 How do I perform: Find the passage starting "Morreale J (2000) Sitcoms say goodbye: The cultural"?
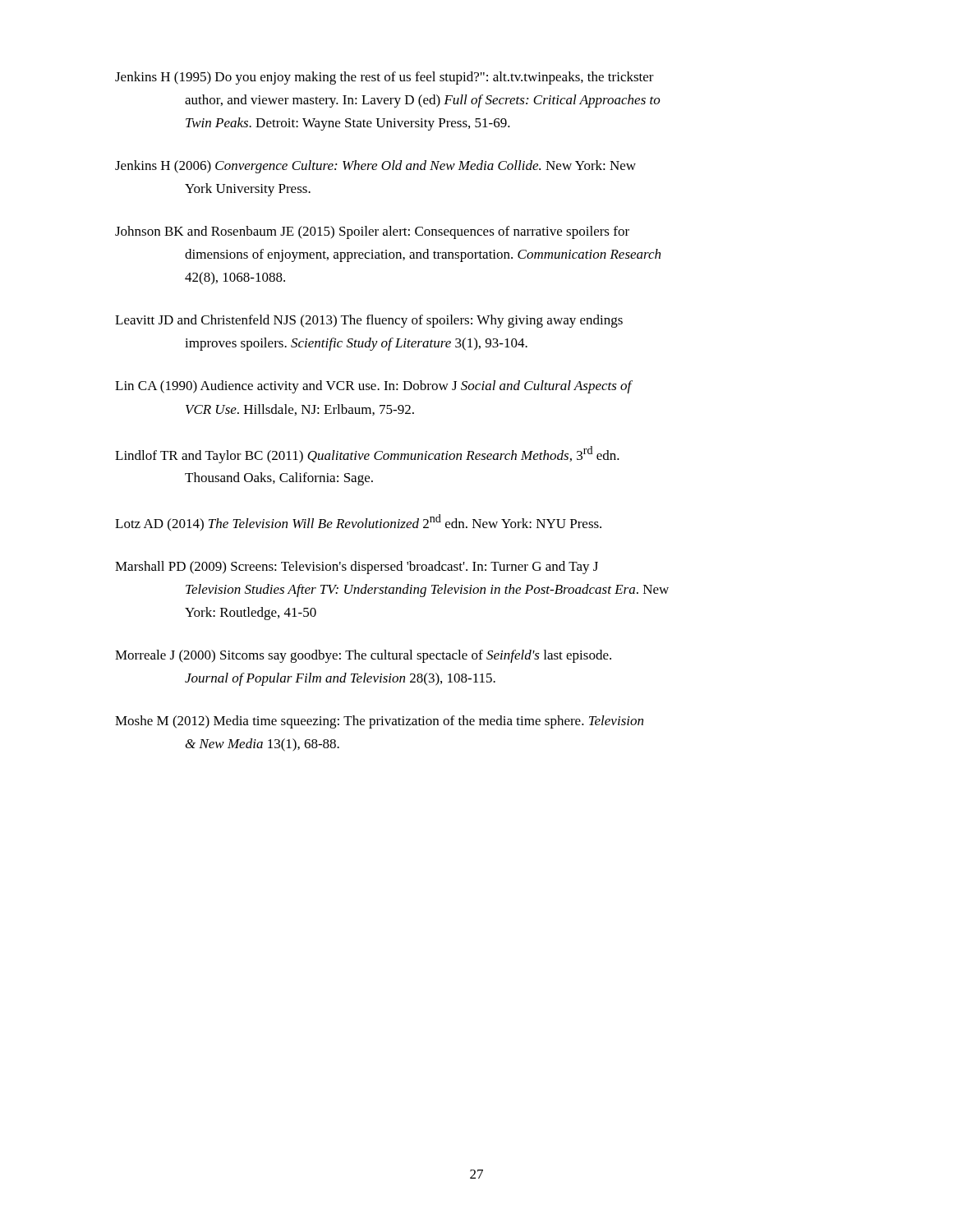(476, 669)
